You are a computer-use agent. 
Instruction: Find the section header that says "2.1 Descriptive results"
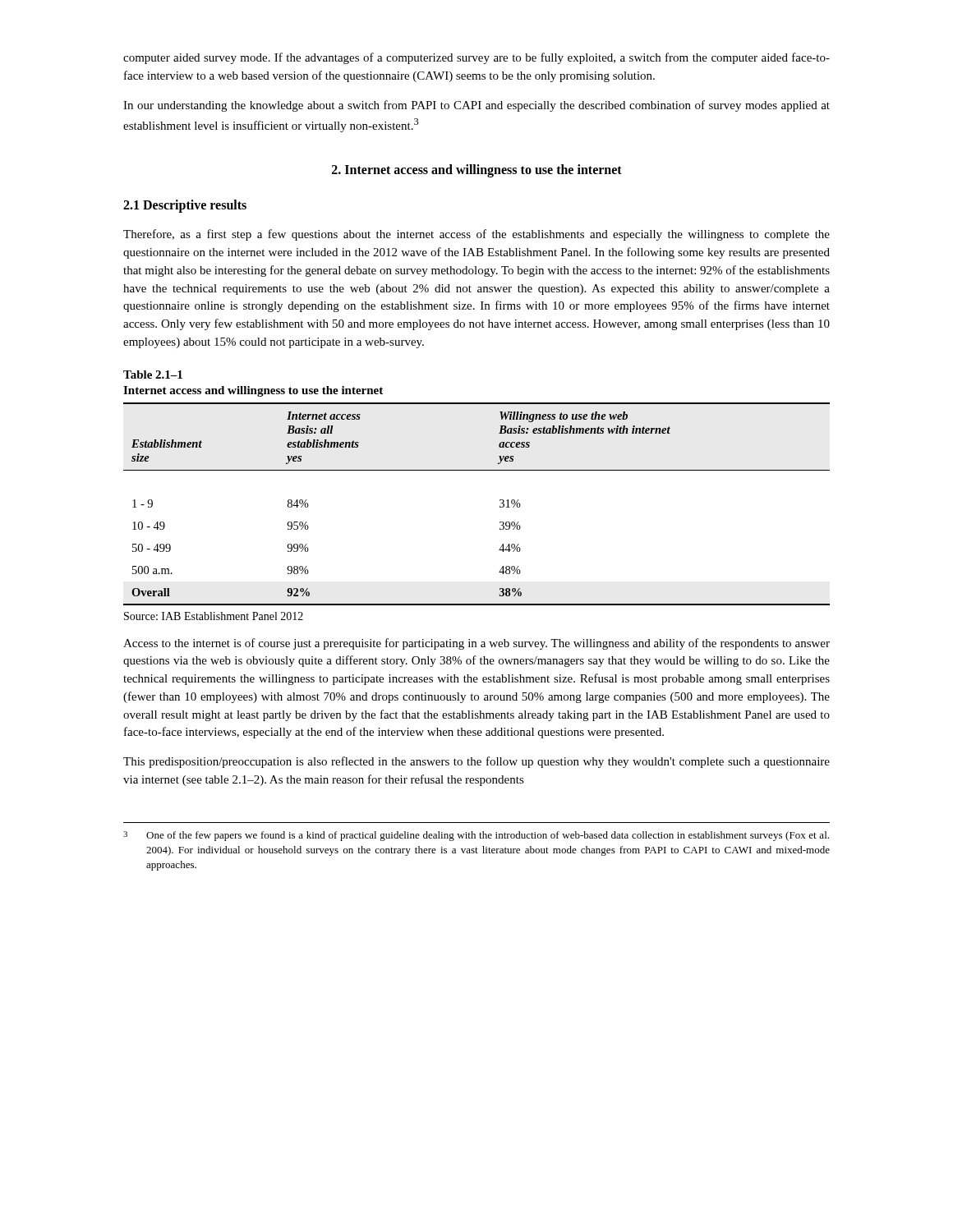185,206
